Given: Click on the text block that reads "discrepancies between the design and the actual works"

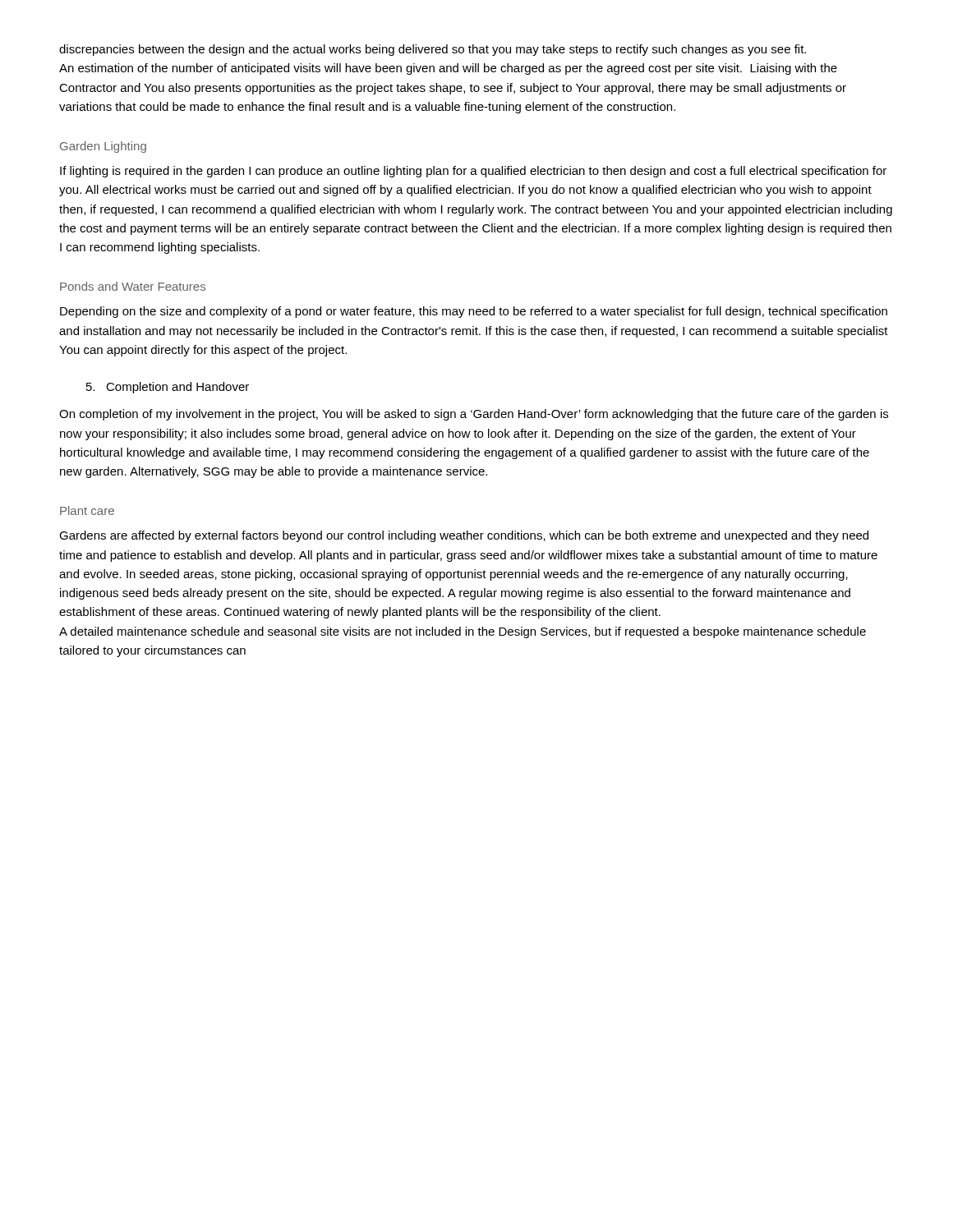Looking at the screenshot, I should (x=453, y=77).
